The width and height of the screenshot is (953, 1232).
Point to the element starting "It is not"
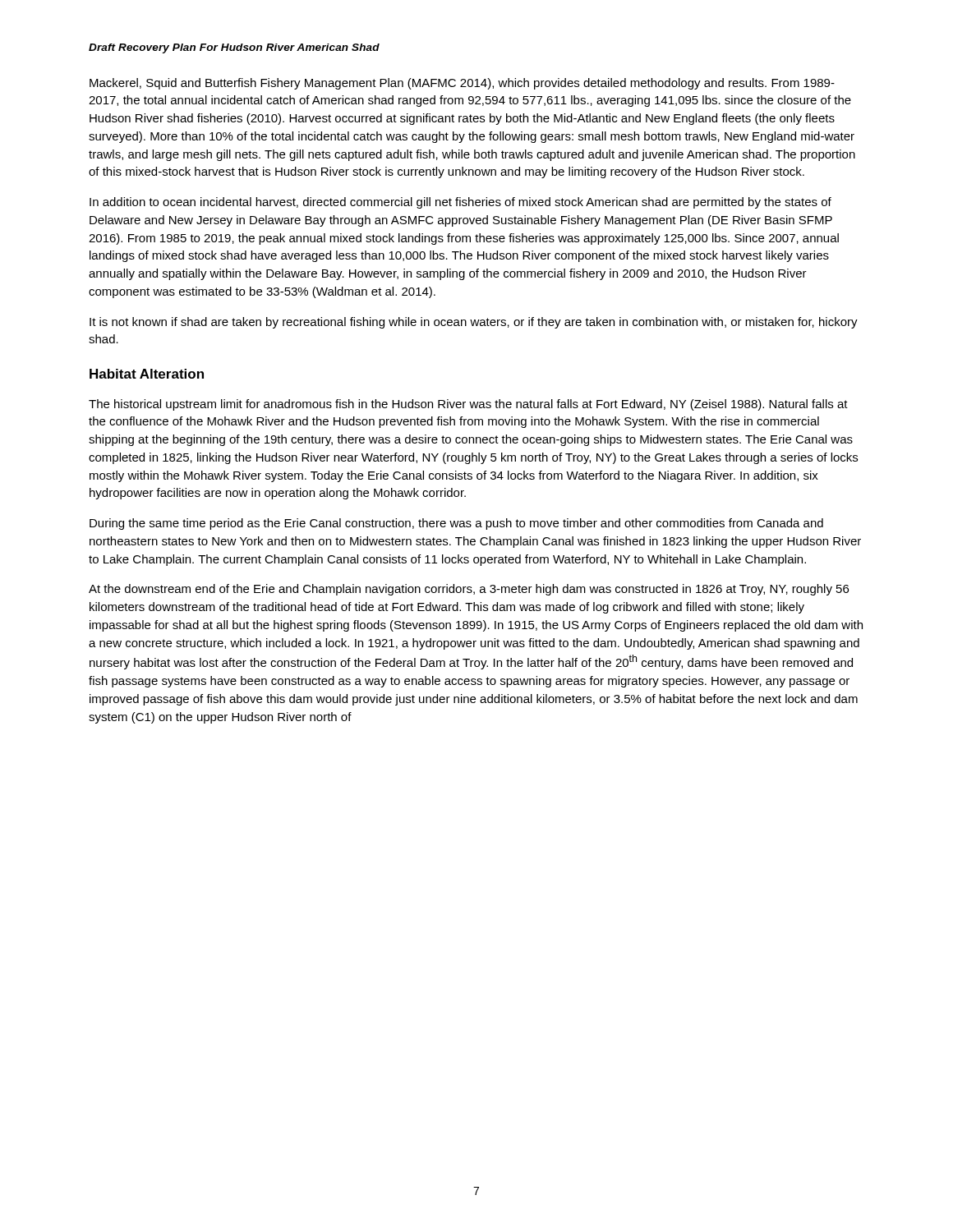coord(473,330)
